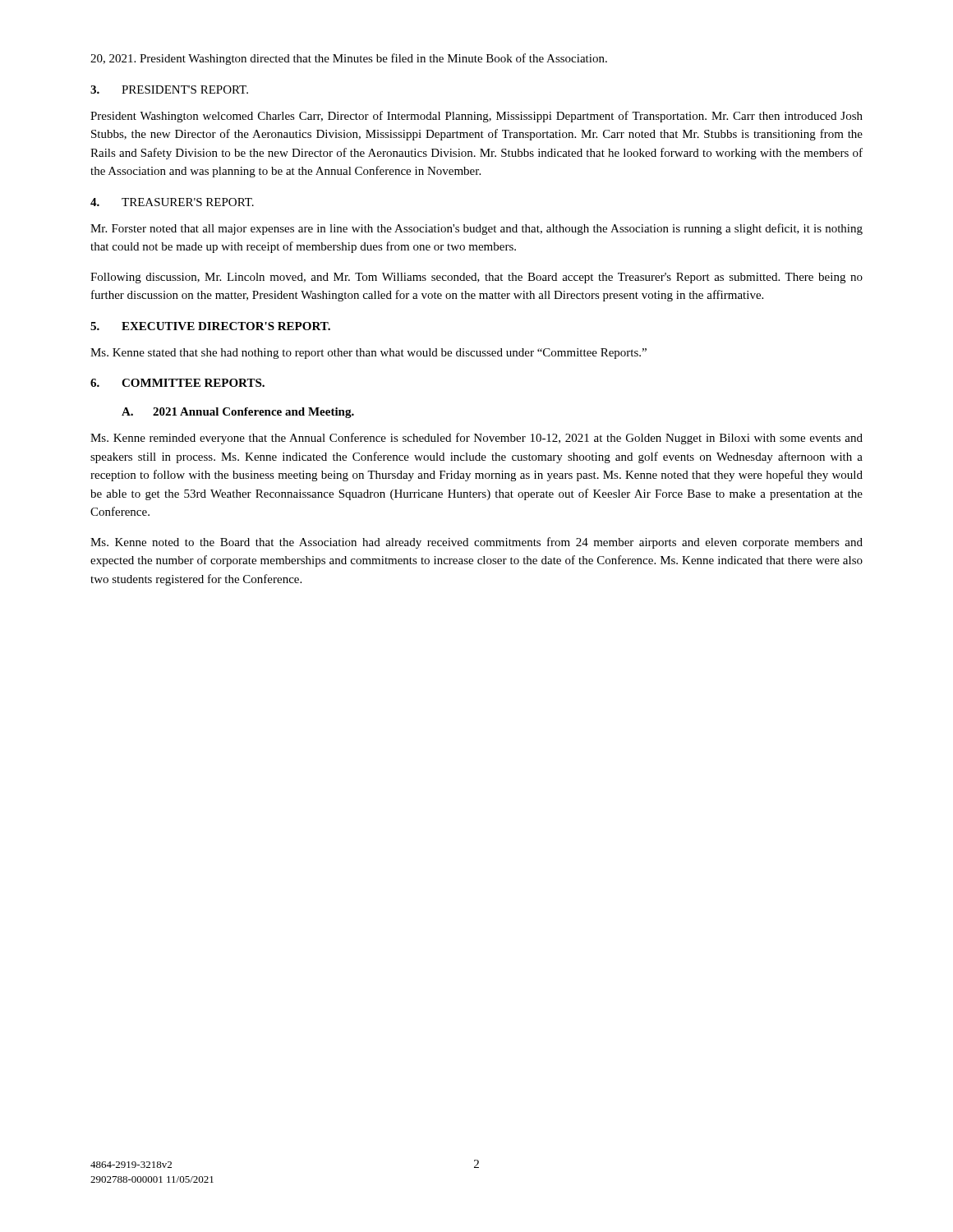953x1232 pixels.
Task: Locate the text "A. 2021 Annual Conference and Meeting."
Action: click(x=238, y=412)
